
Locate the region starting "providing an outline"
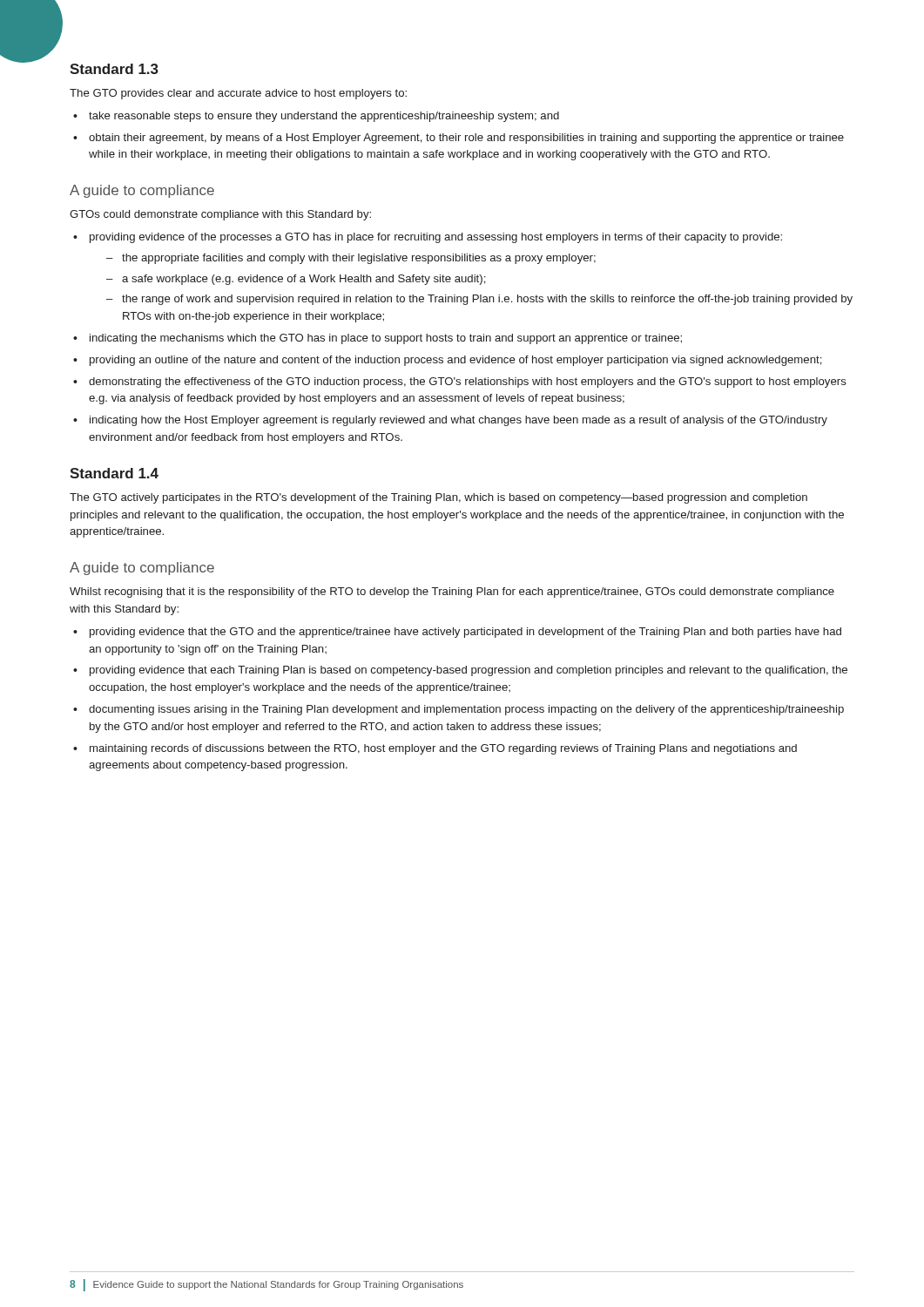coord(456,359)
